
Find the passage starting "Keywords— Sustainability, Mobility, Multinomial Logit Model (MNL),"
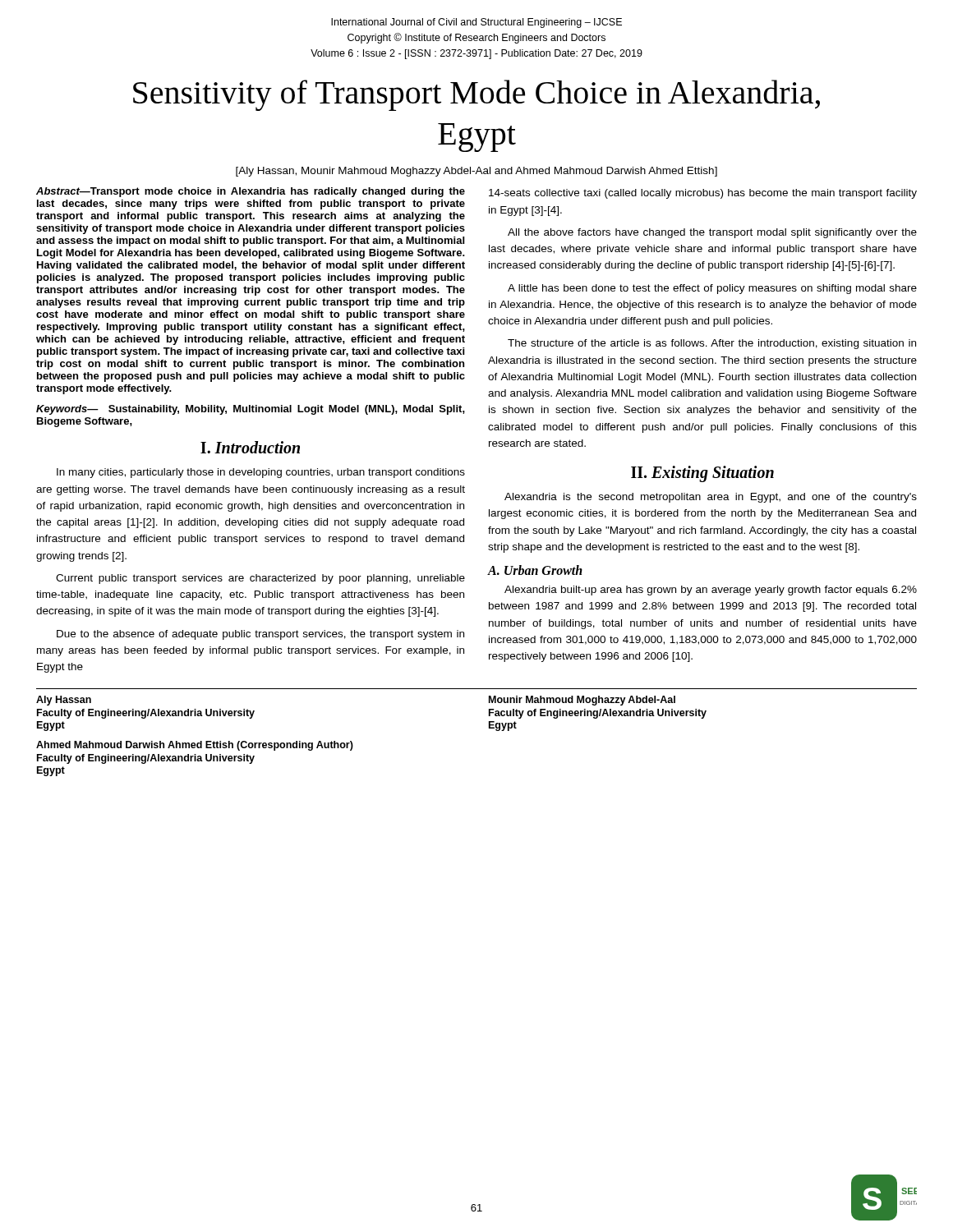[x=251, y=415]
